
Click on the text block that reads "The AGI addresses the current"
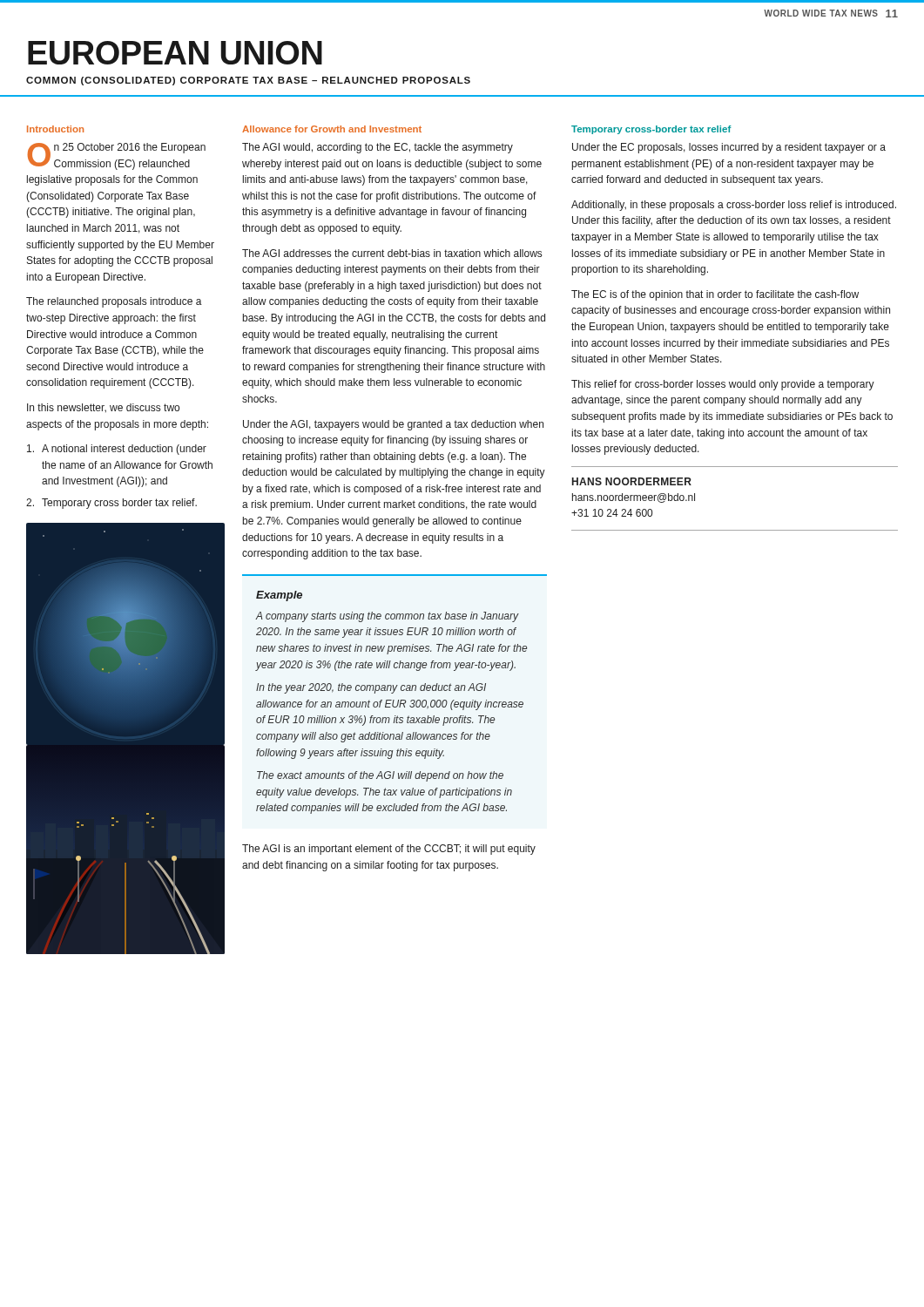[394, 326]
